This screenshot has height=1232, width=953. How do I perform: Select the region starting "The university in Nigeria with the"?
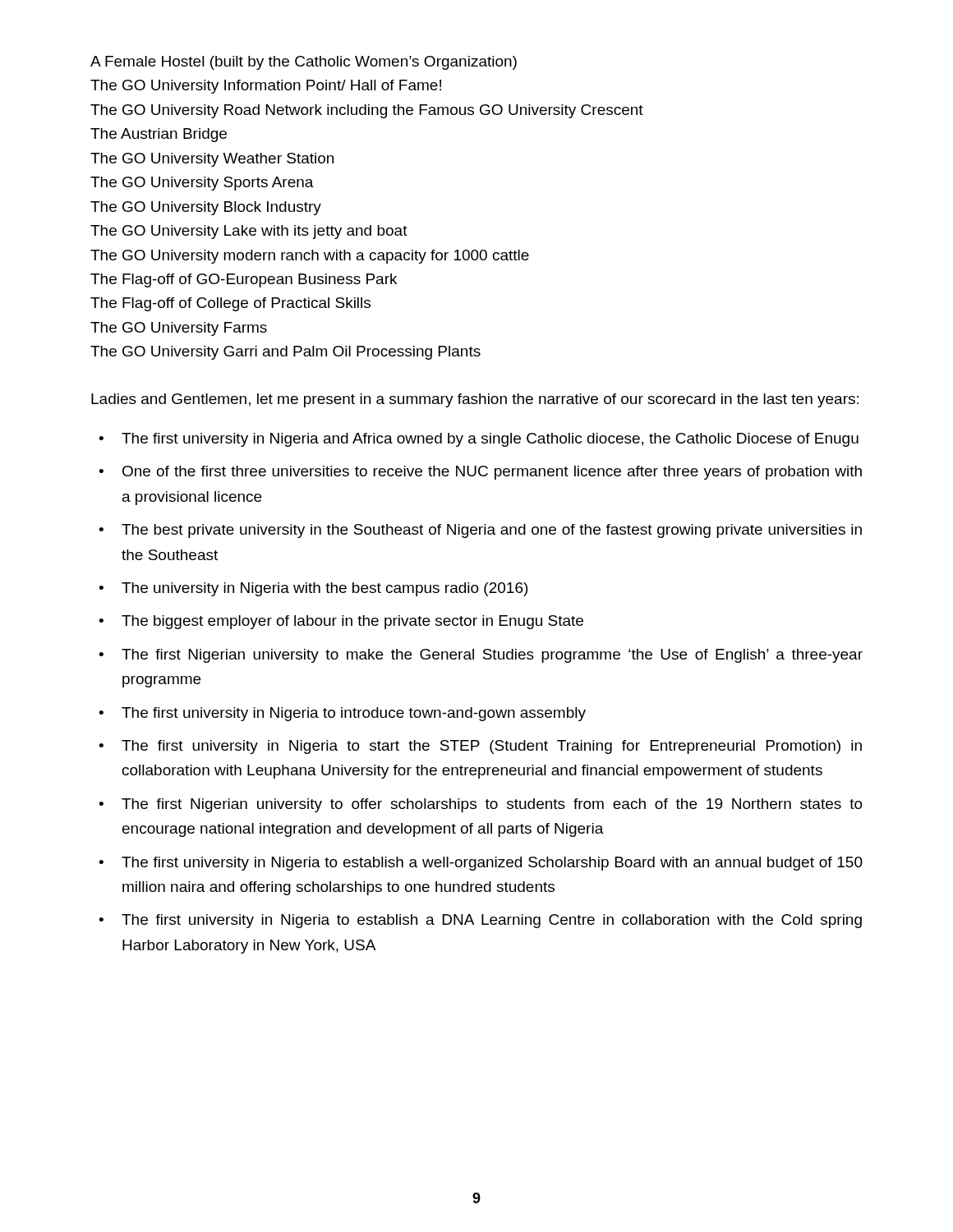(x=325, y=588)
